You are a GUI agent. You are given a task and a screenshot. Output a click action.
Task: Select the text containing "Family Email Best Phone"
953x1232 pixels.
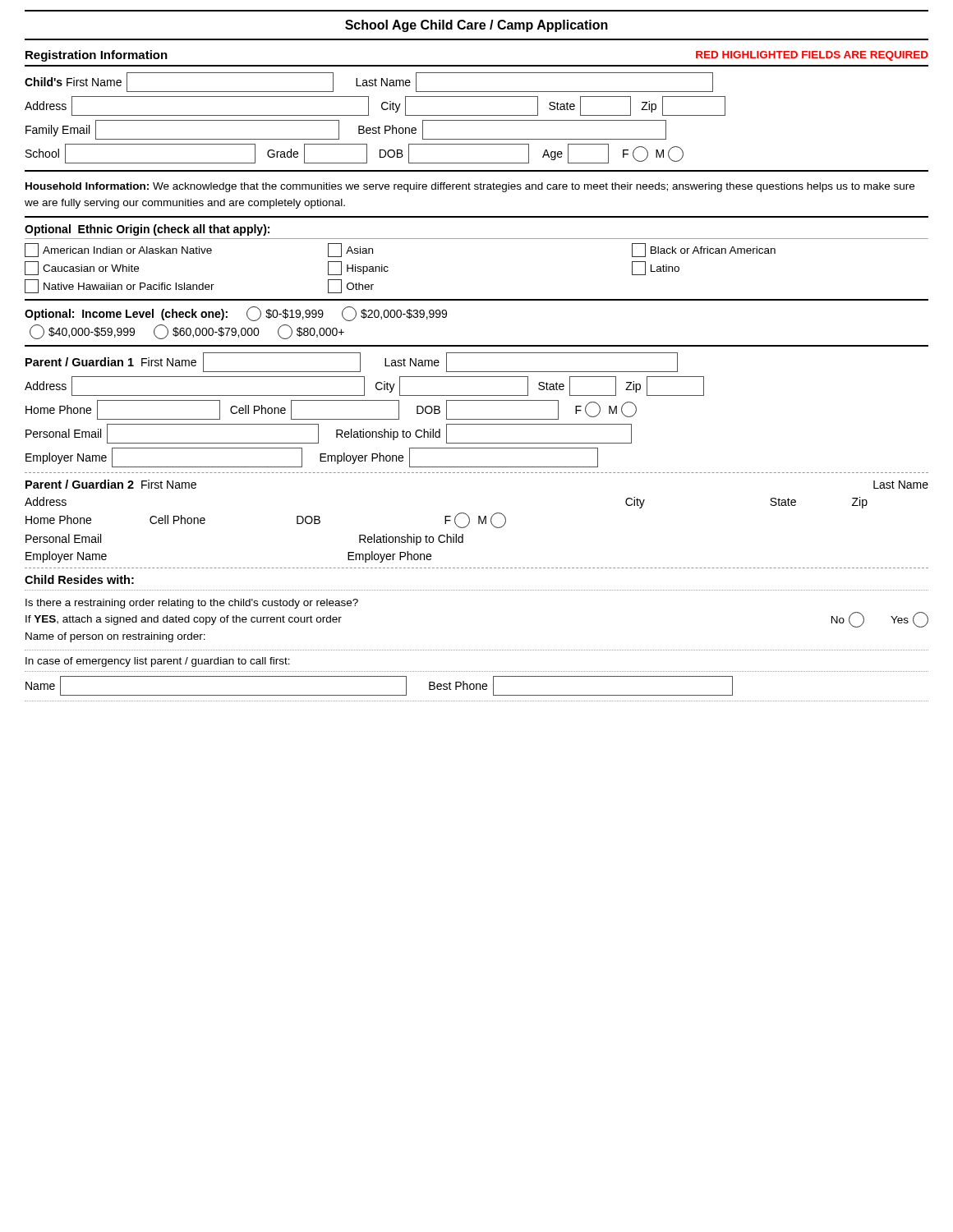coord(340,128)
